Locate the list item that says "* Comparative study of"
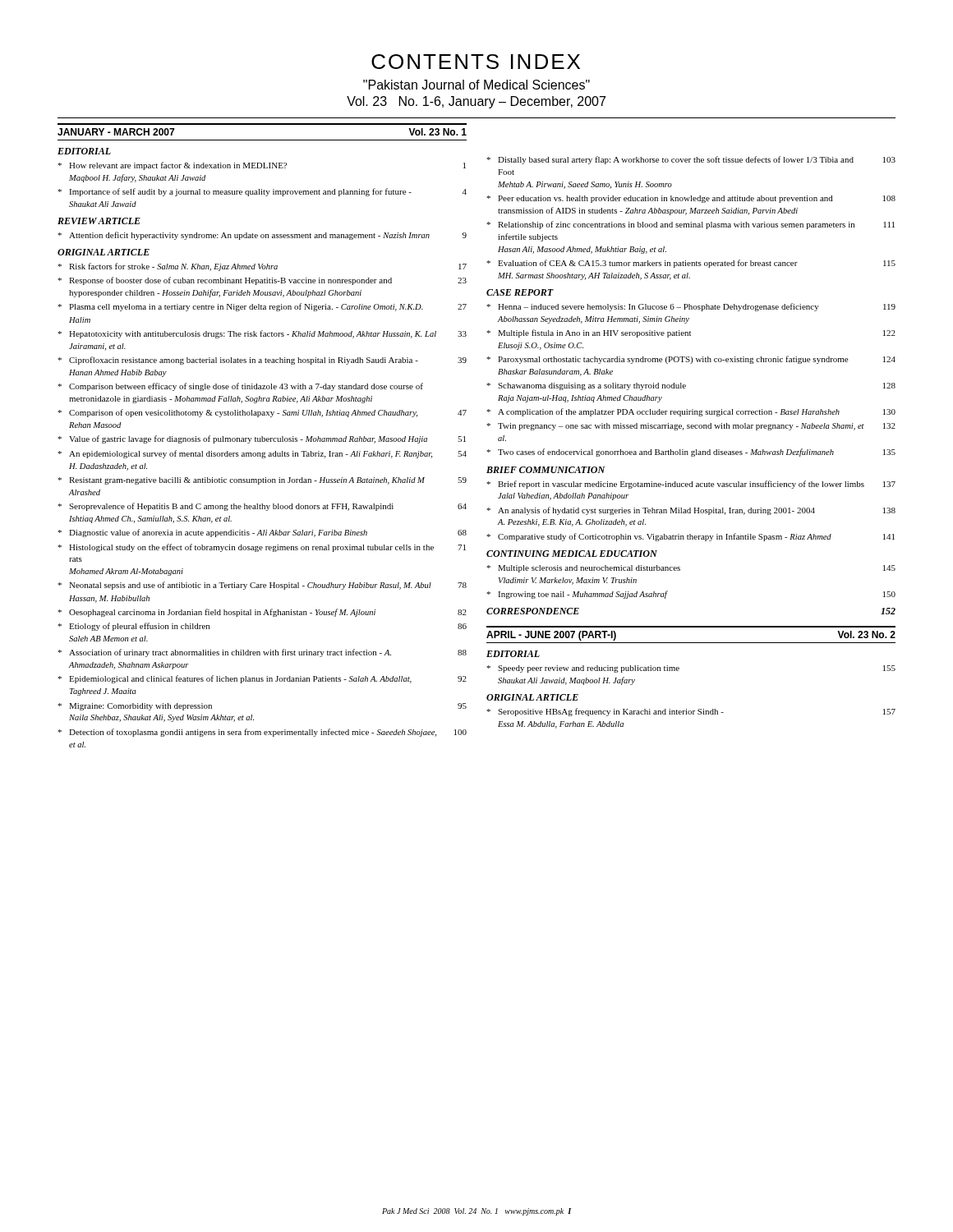953x1232 pixels. 691,536
